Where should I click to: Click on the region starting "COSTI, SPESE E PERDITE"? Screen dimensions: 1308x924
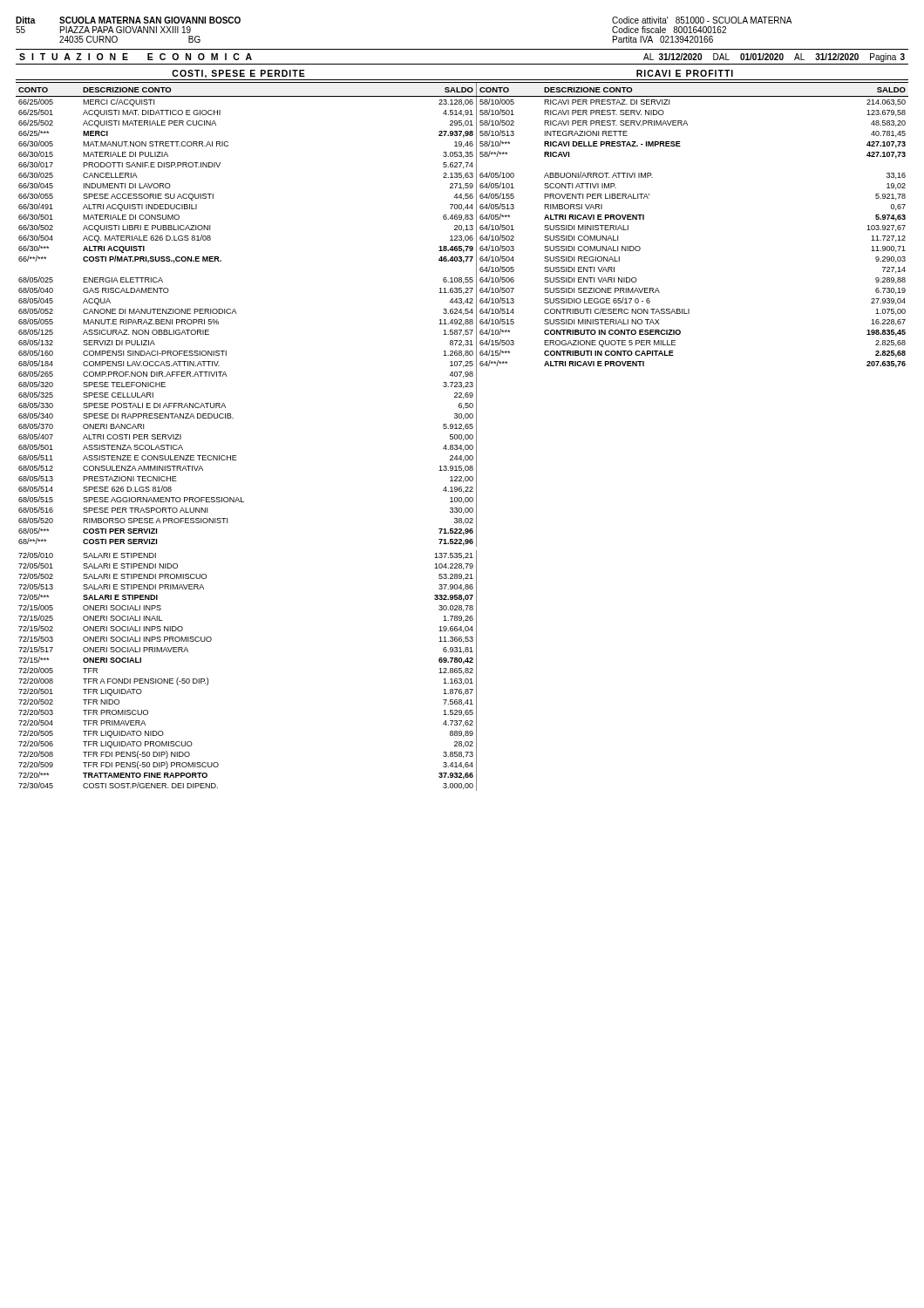click(462, 74)
